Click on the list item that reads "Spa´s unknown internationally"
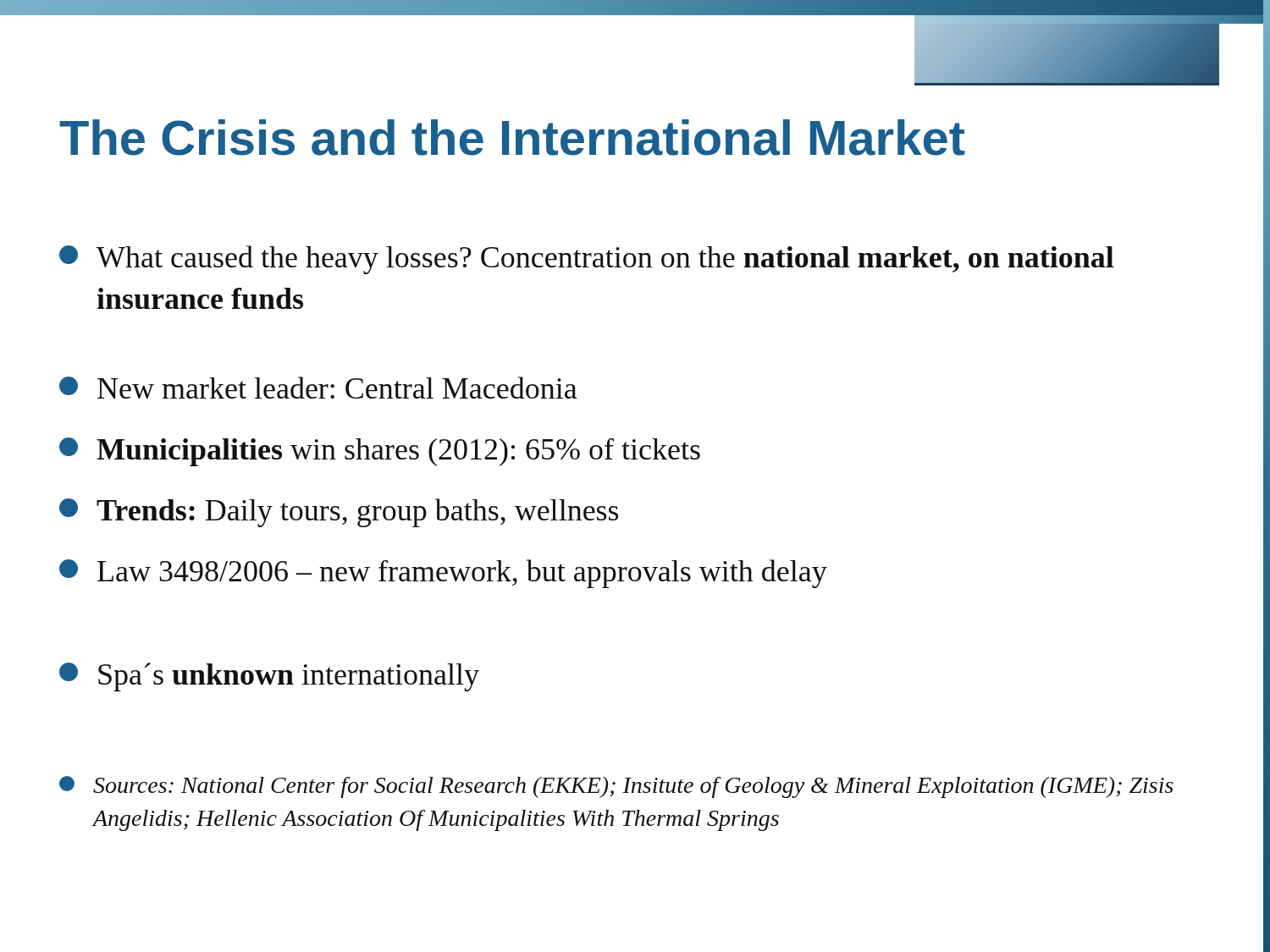Viewport: 1270px width, 952px height. 269,677
